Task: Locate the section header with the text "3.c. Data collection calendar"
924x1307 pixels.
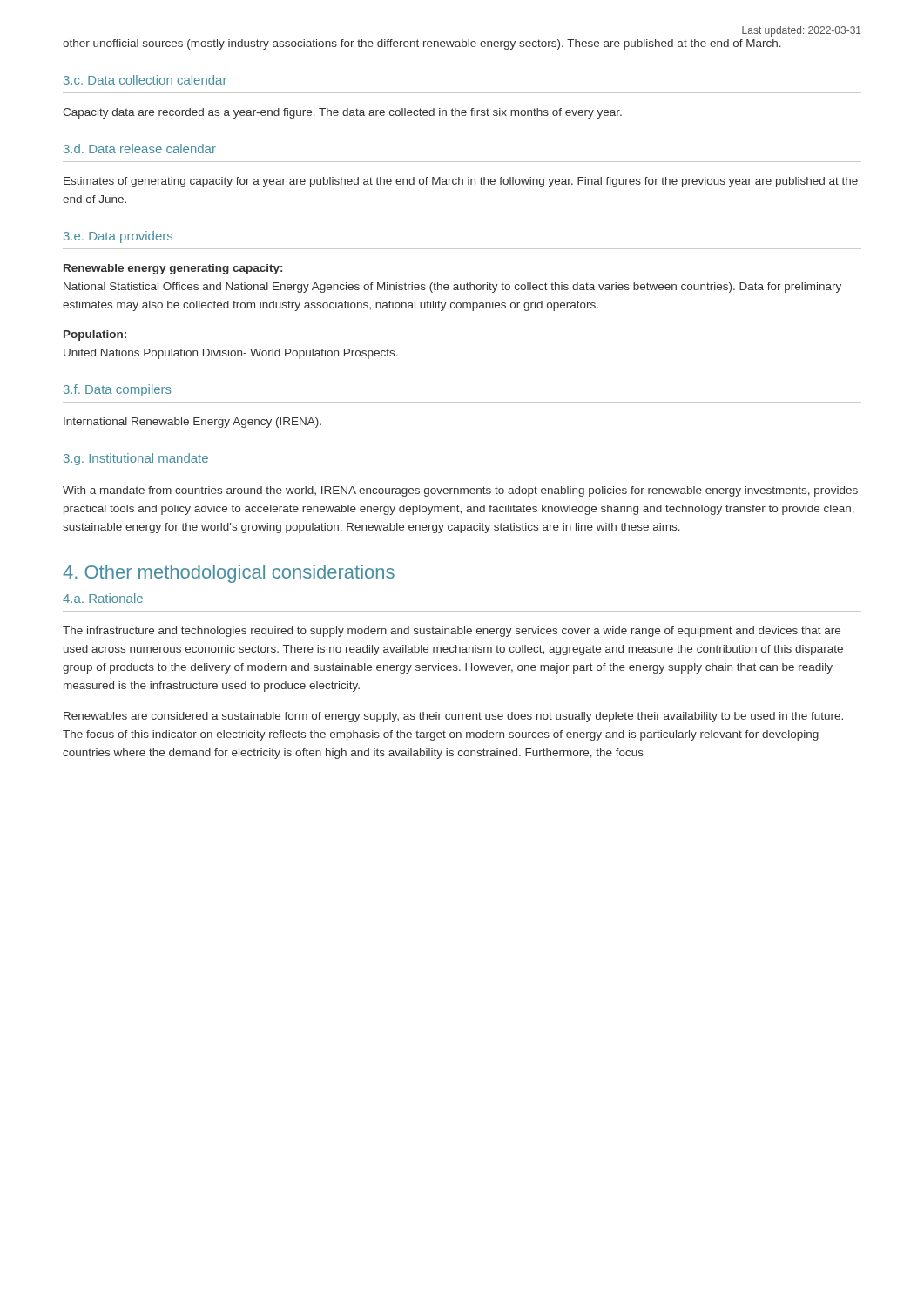Action: (145, 80)
